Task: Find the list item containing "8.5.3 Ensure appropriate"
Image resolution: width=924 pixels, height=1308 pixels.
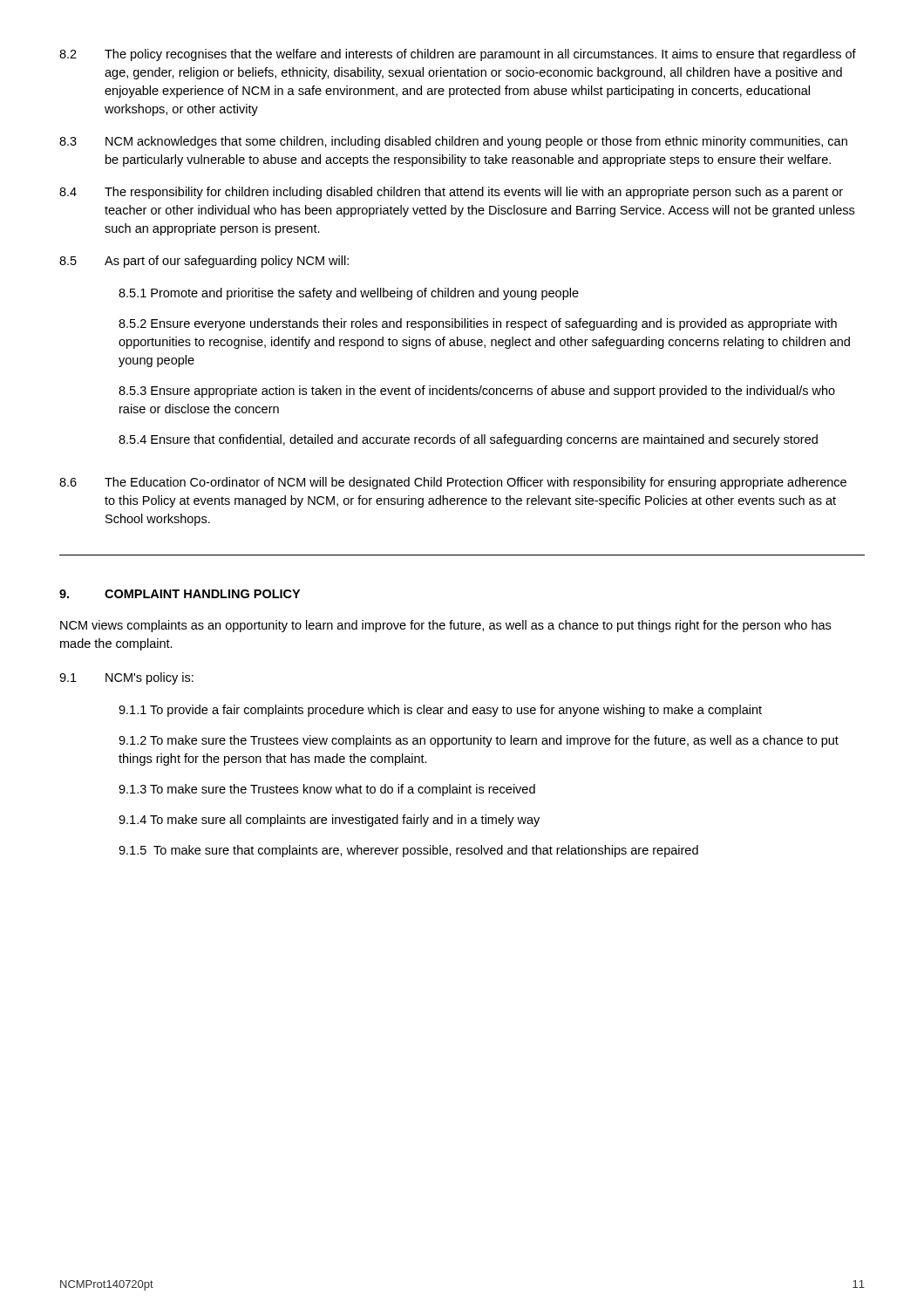Action: 477,400
